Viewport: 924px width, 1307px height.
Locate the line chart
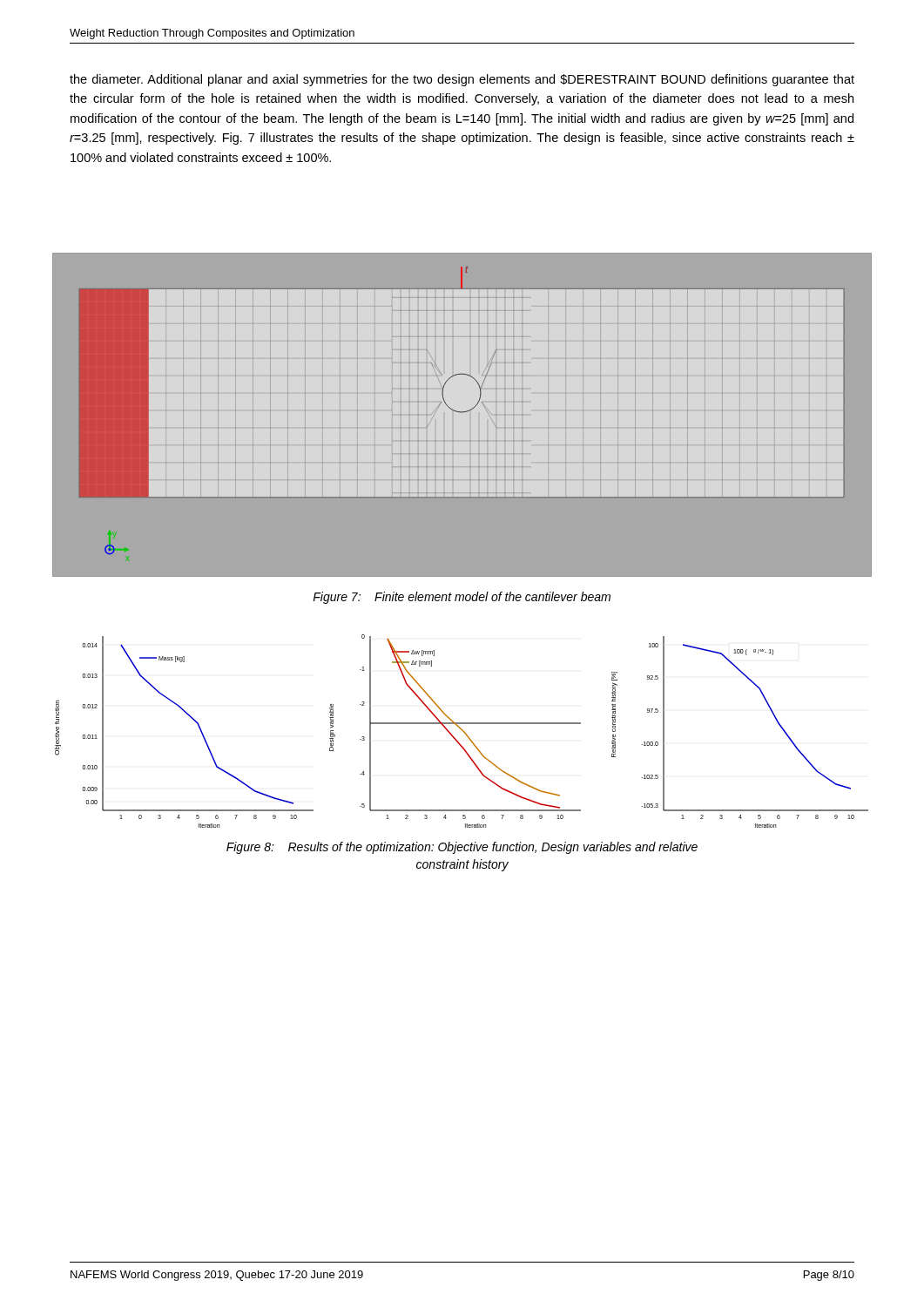pos(462,728)
